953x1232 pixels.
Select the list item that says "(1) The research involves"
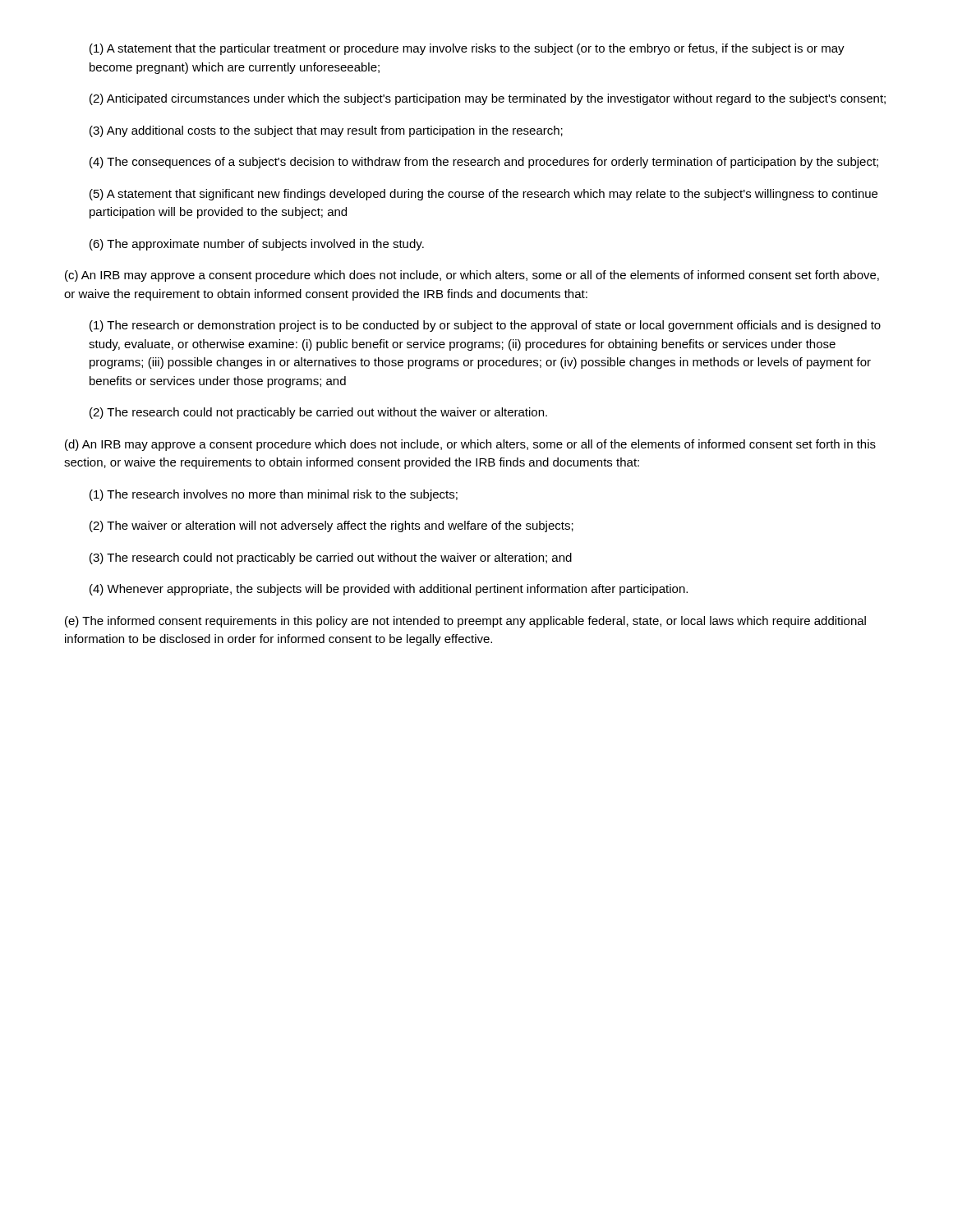pyautogui.click(x=274, y=494)
